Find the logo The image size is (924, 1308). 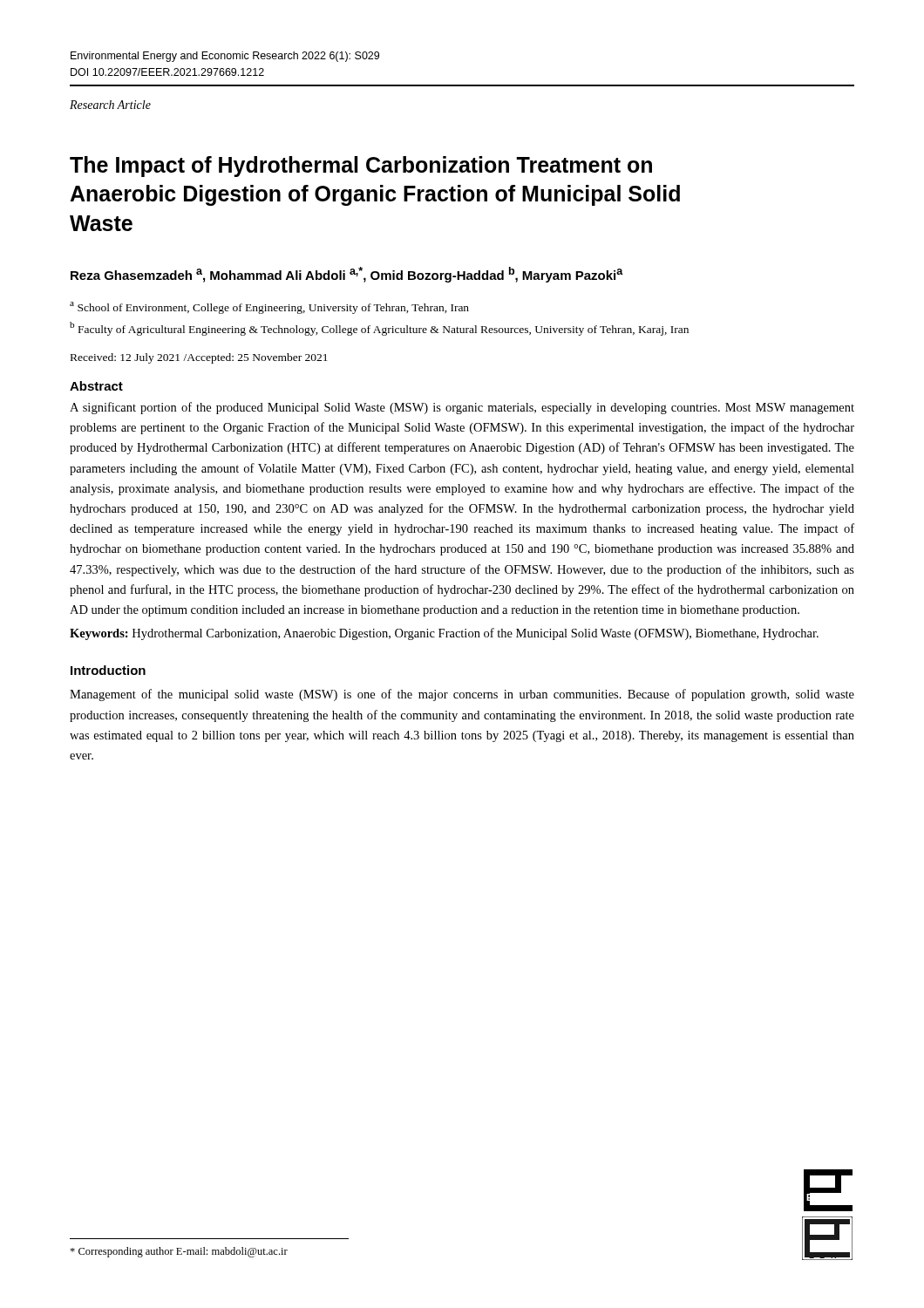[828, 1214]
